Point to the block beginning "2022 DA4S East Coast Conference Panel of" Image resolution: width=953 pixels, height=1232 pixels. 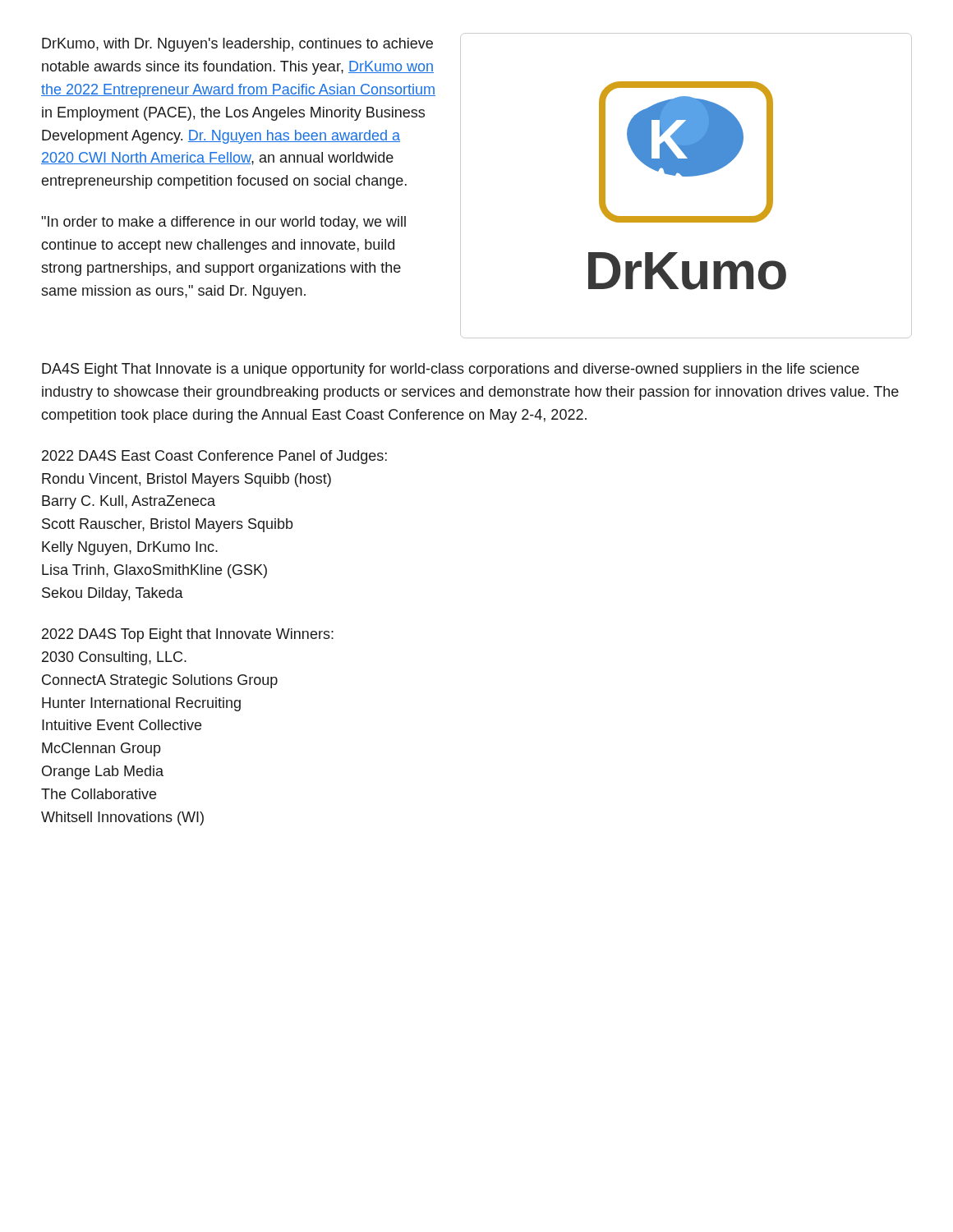(x=215, y=456)
